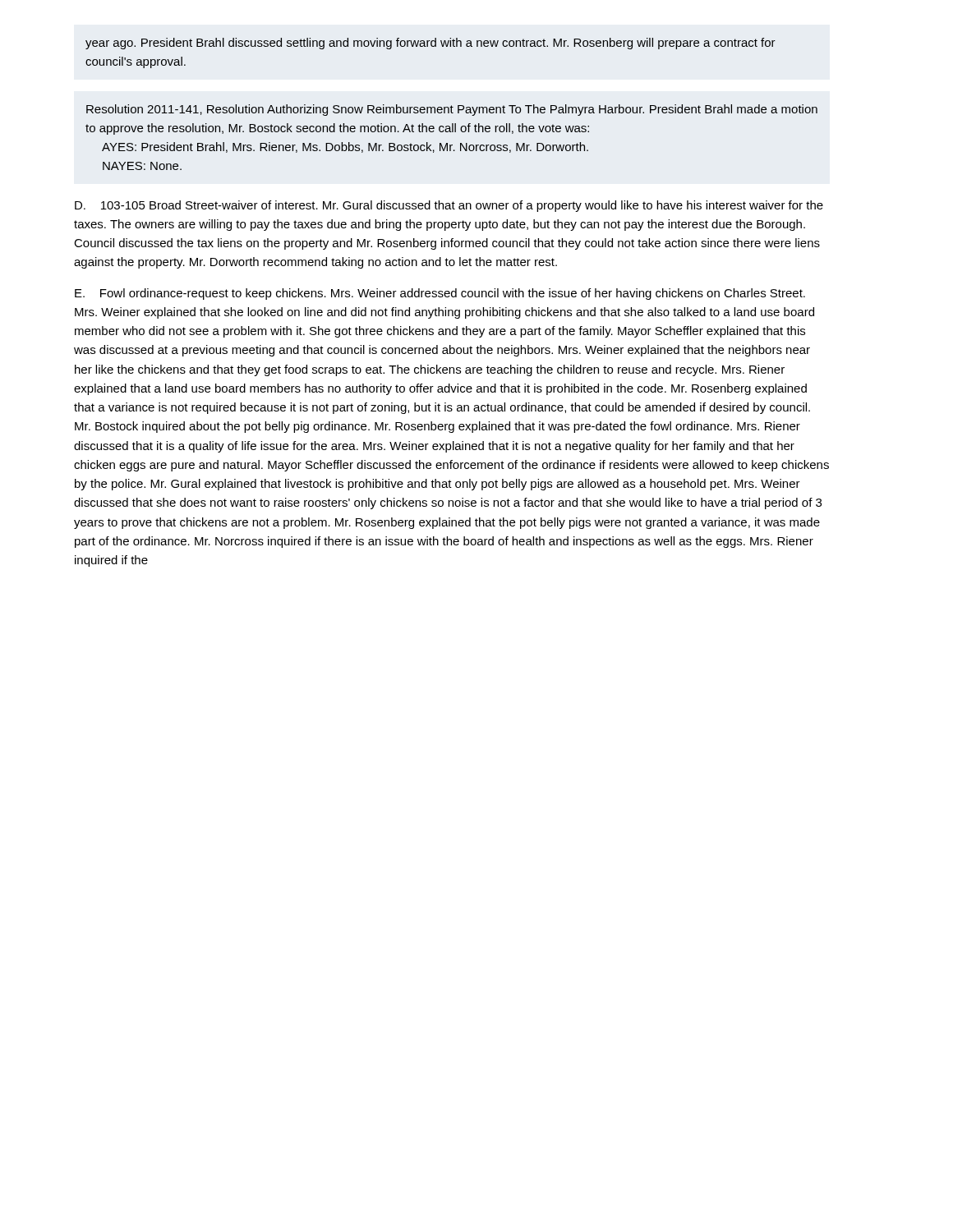Point to the text block starting "E. Fowl ordinance-request to keep chickens. Mrs."
This screenshot has height=1232, width=953.
(452, 426)
